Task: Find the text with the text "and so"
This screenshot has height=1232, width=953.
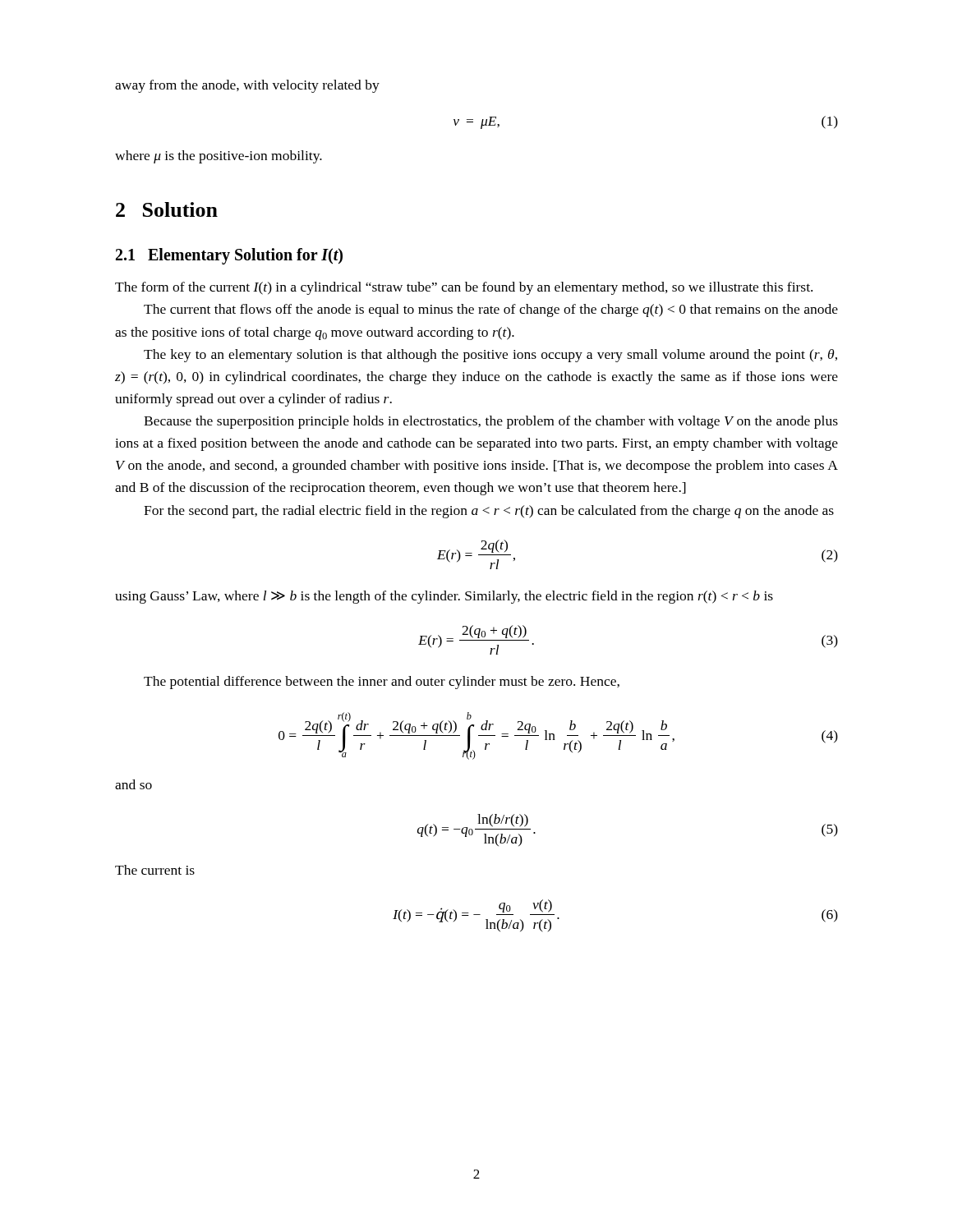Action: (134, 784)
